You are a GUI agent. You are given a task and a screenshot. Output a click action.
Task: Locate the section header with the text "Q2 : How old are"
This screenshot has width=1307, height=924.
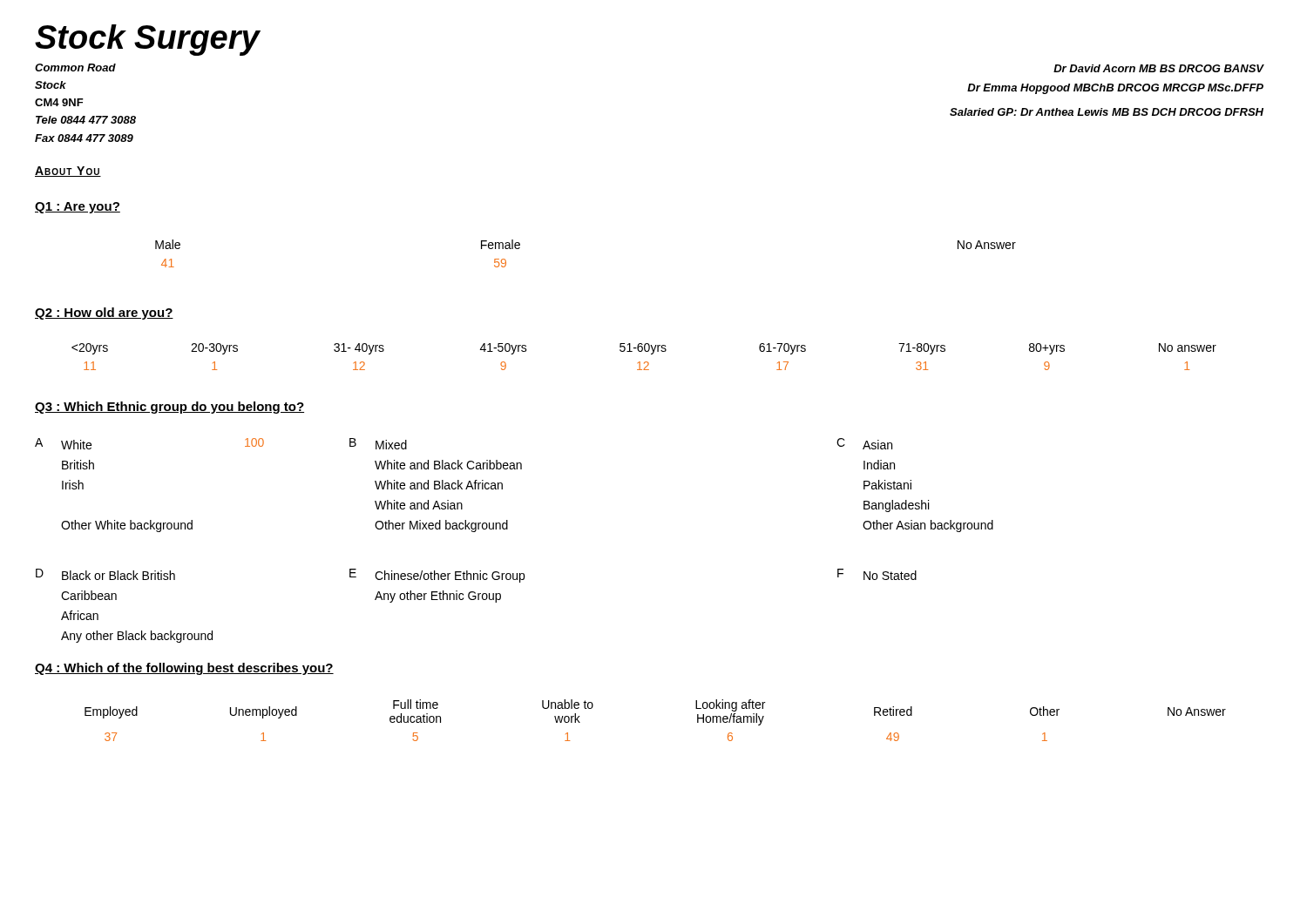(x=104, y=312)
